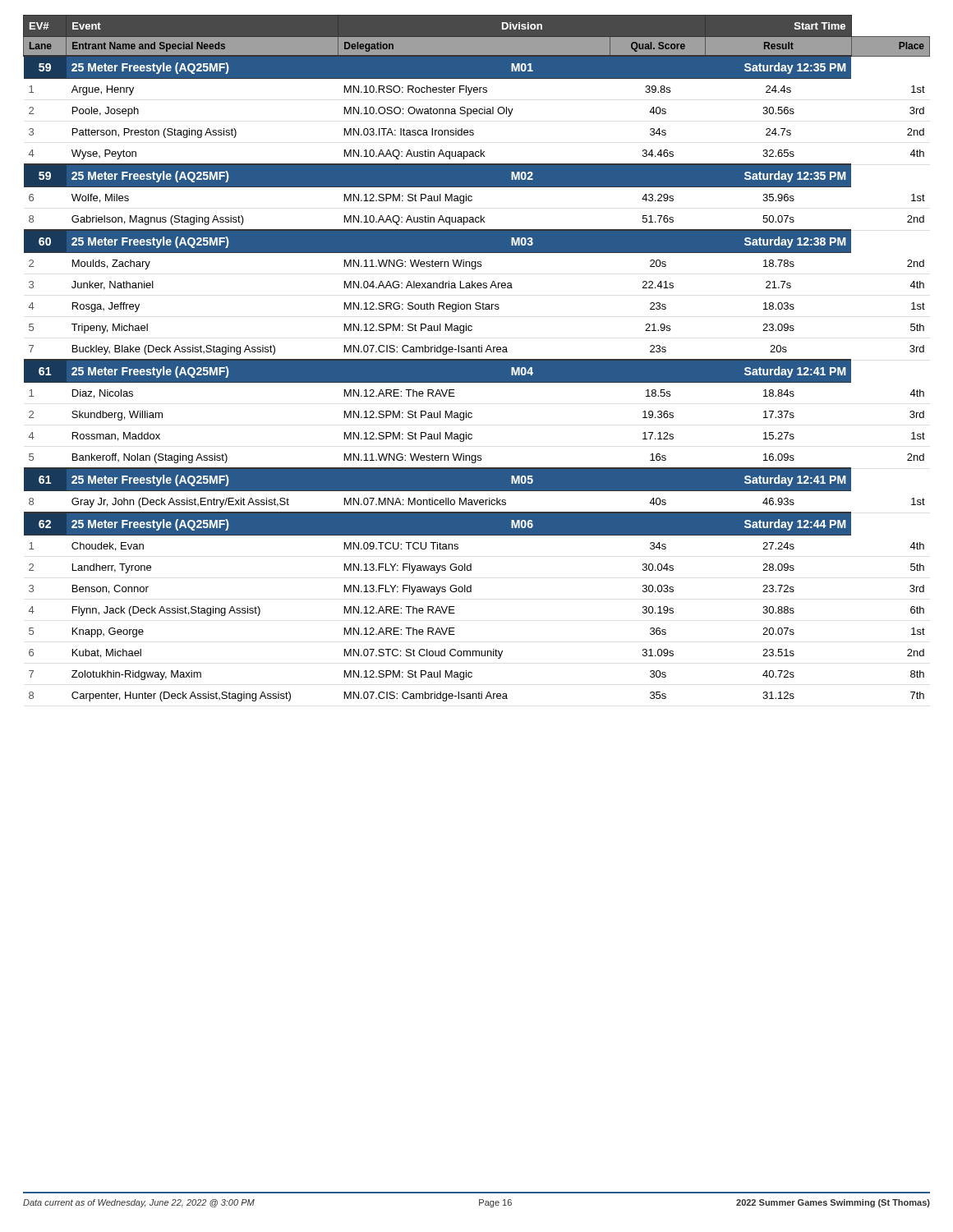Locate the table with the text "Diaz, Nicolas"

coord(476,361)
